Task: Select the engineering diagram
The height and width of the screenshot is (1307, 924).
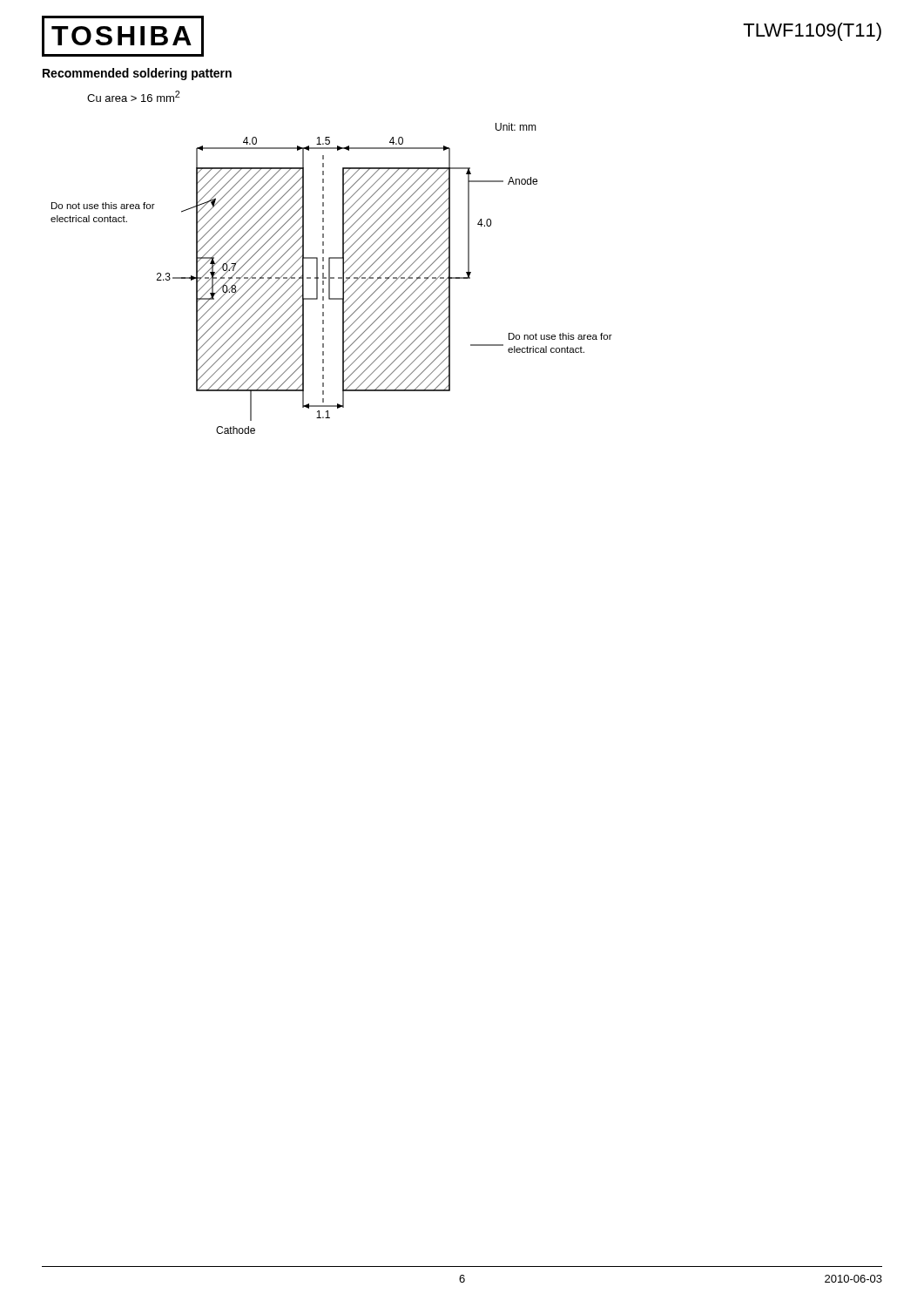Action: [x=434, y=281]
